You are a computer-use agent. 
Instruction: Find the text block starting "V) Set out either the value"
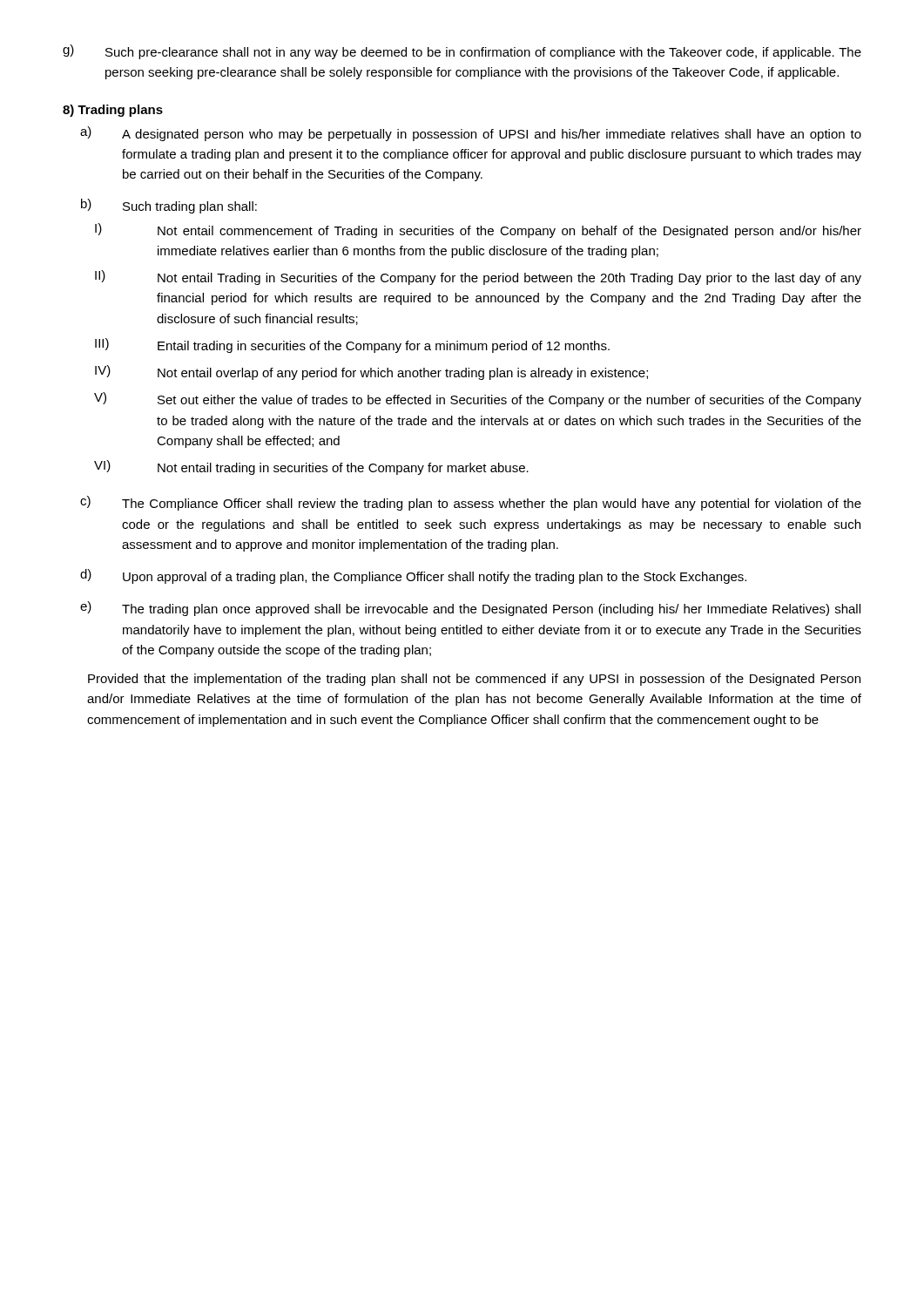point(462,420)
